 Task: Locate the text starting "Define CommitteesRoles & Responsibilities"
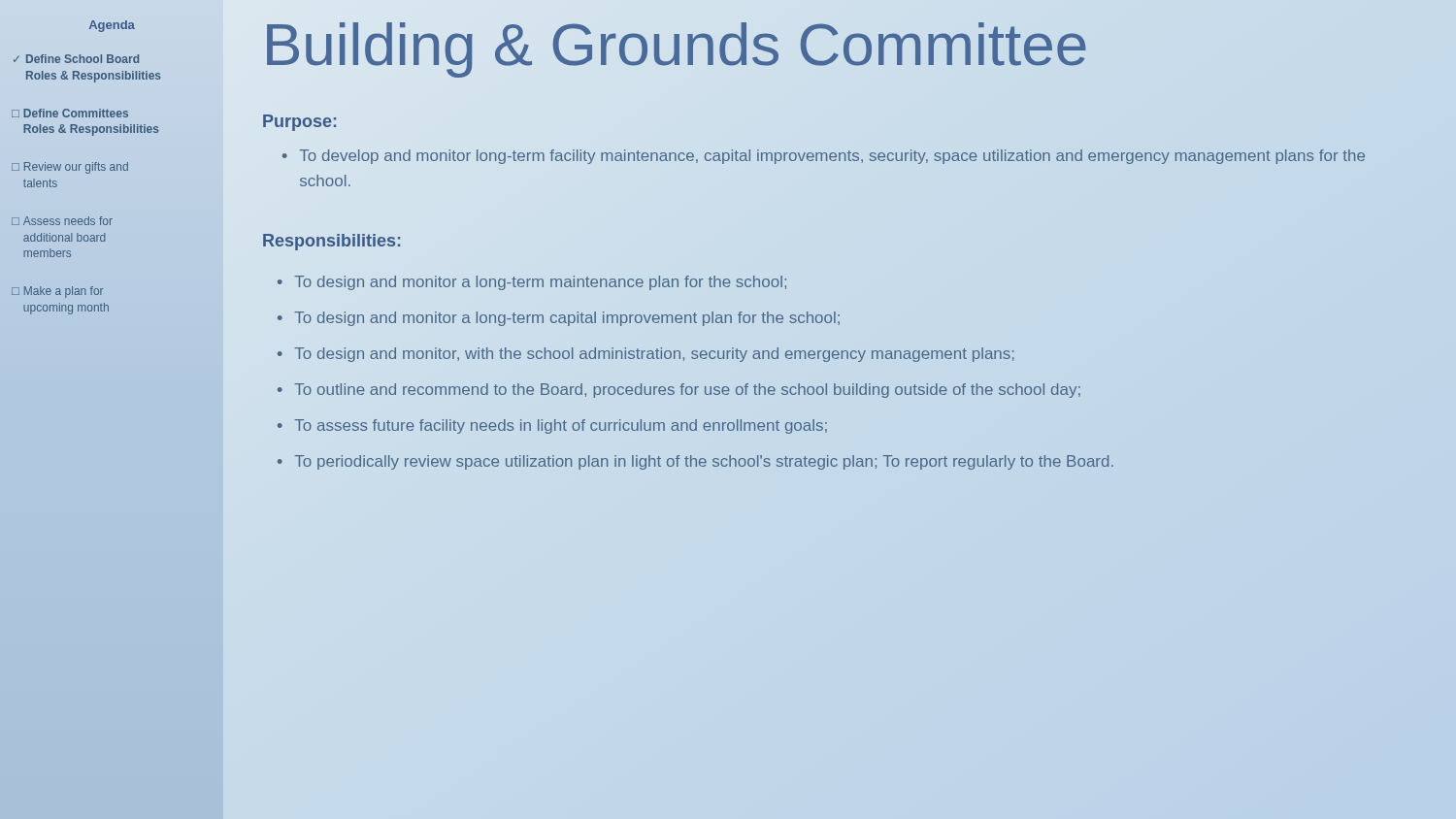coord(91,122)
